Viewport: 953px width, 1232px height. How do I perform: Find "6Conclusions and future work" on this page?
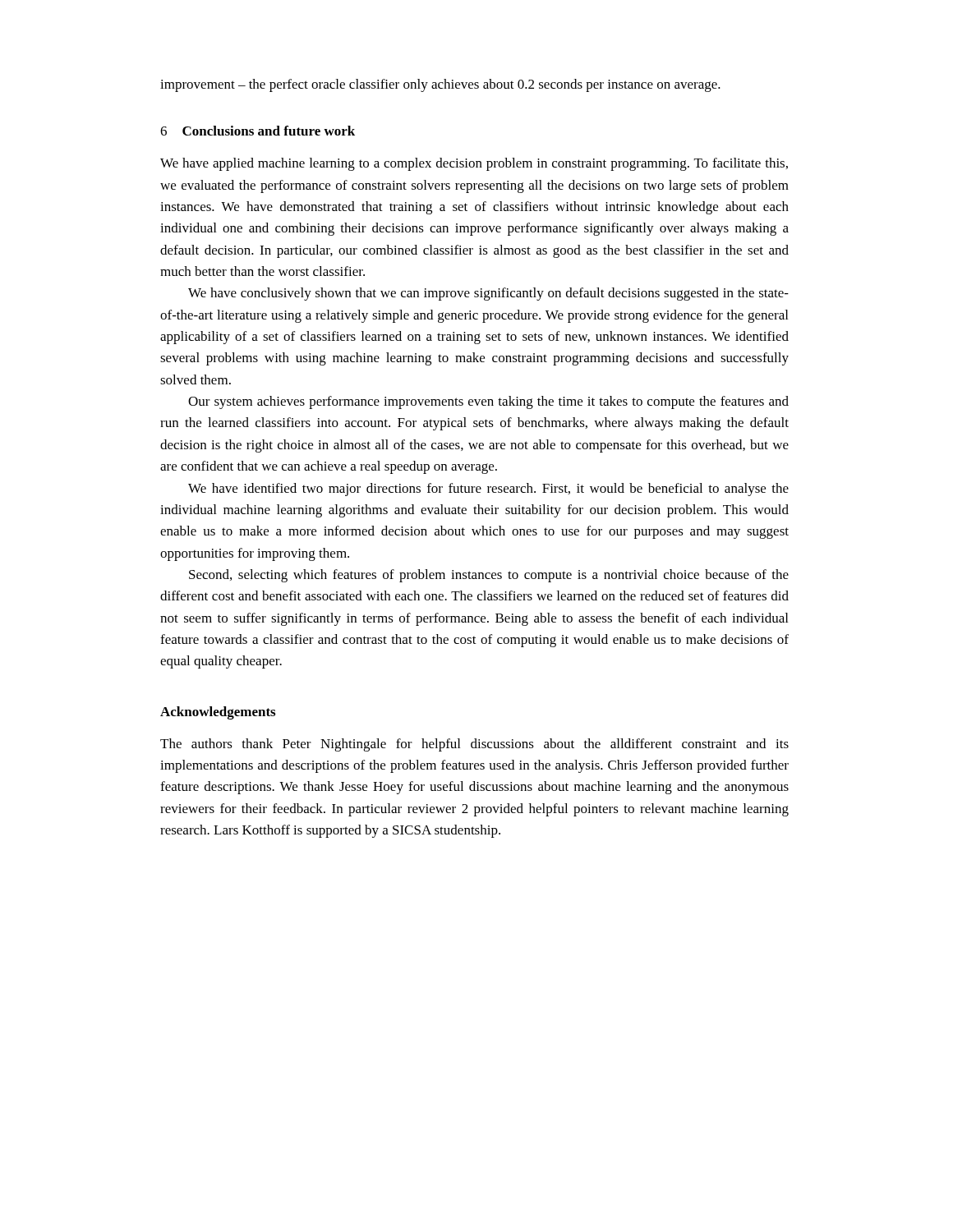pyautogui.click(x=258, y=131)
